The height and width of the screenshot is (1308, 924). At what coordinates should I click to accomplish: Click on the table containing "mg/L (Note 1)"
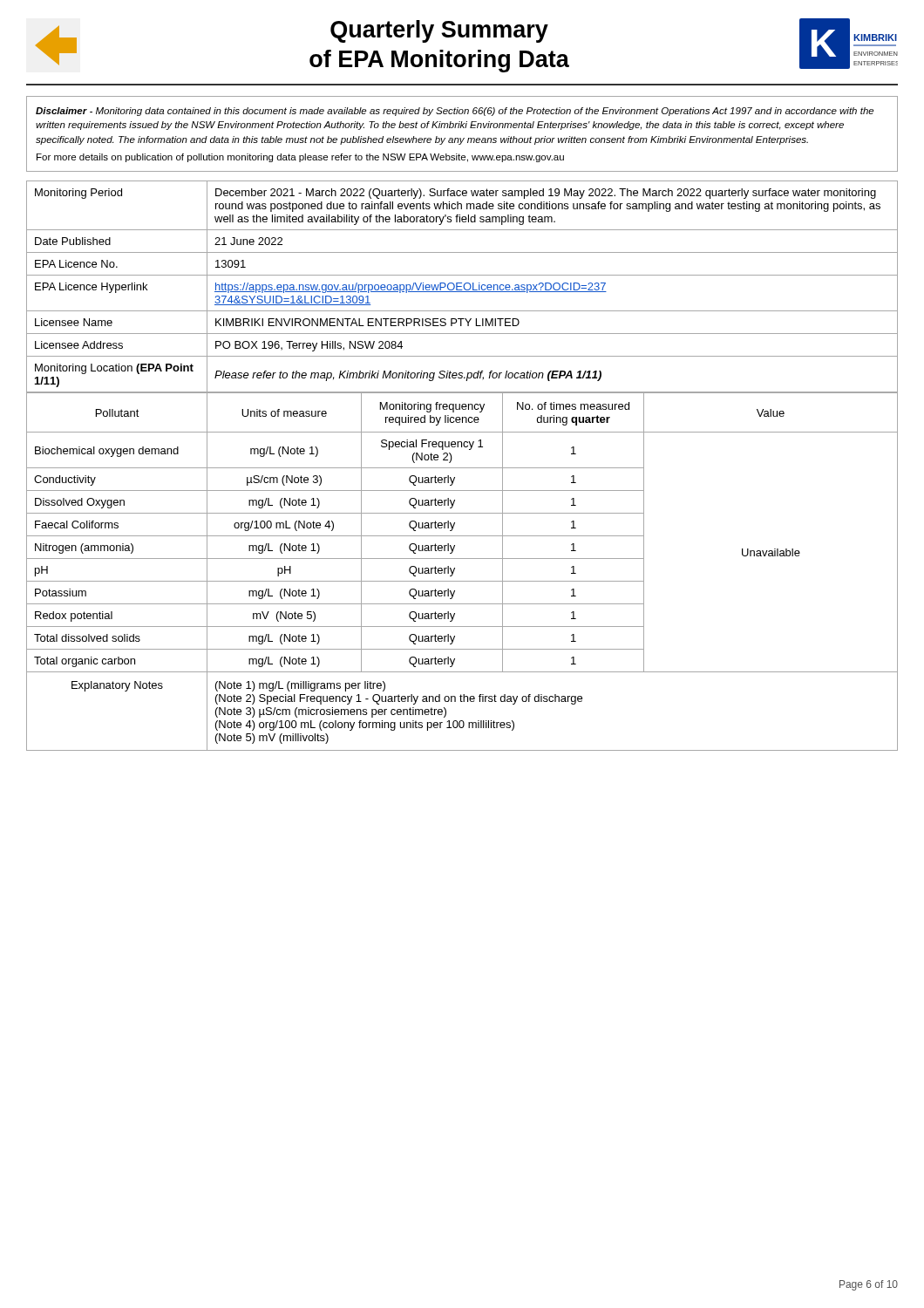click(462, 572)
